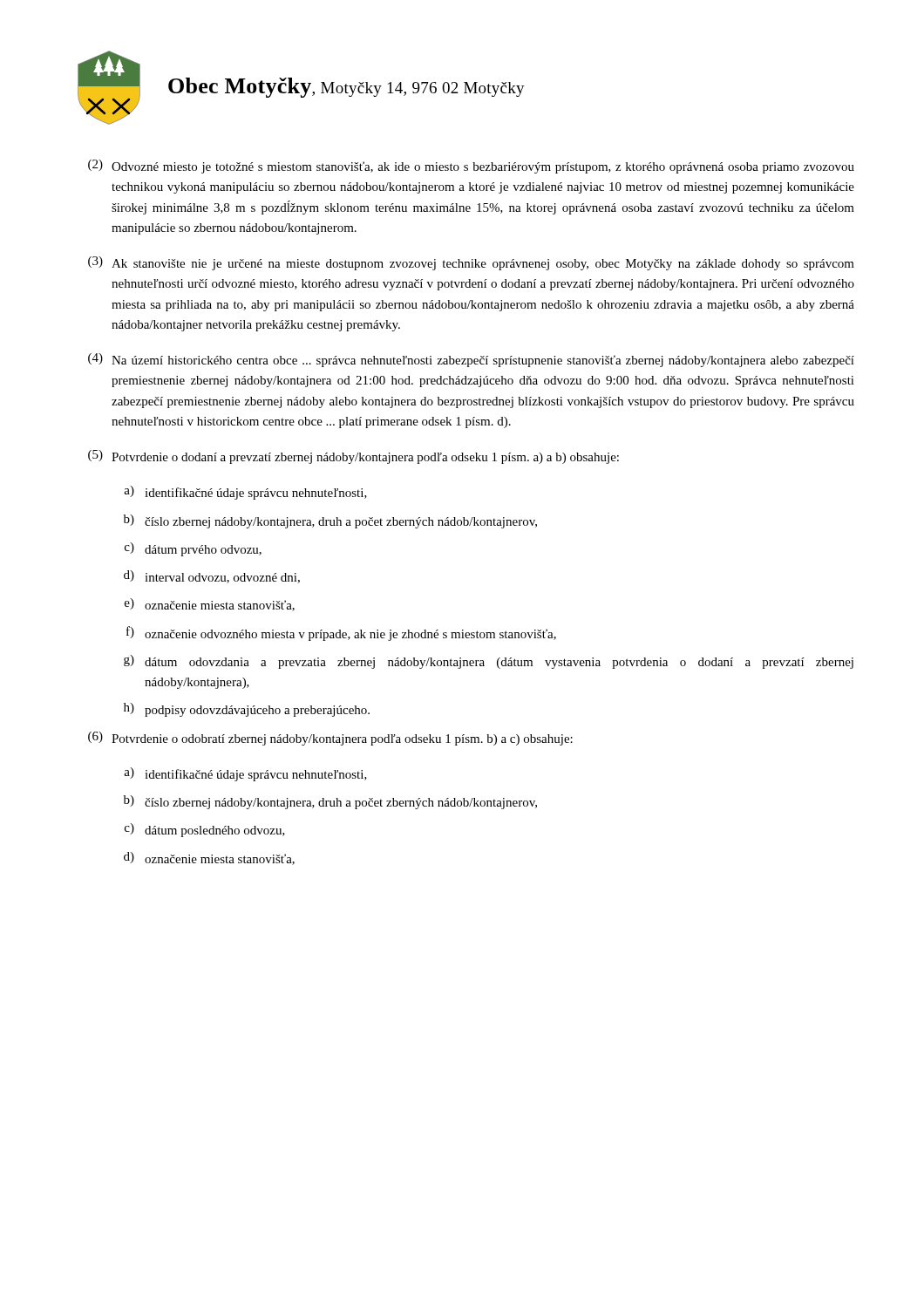The height and width of the screenshot is (1308, 924).
Task: Click the passage that begins "(5) Potvrdenie o dodaní a prevzatí"
Action: (462, 457)
